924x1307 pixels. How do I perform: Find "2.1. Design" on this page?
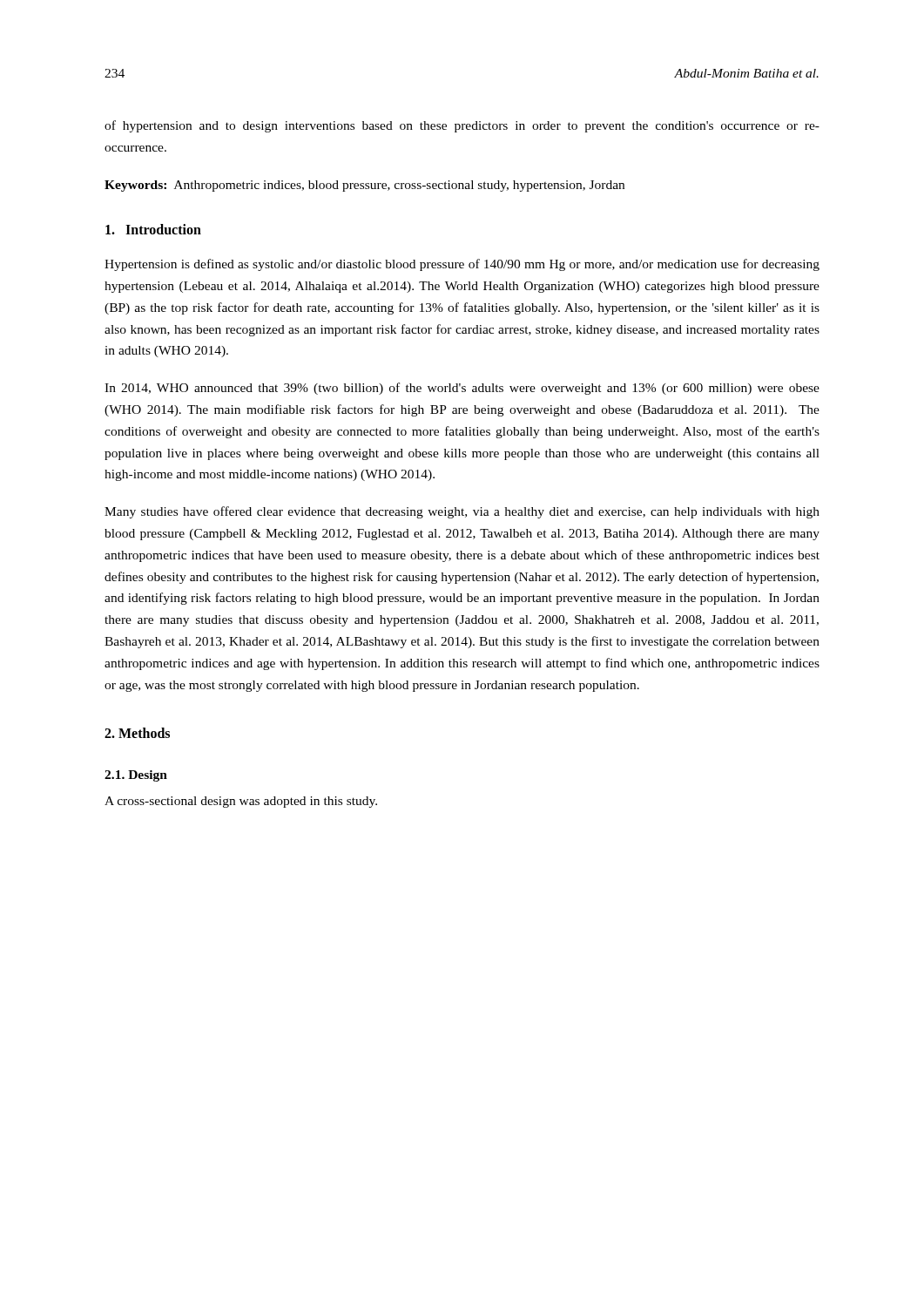136,774
